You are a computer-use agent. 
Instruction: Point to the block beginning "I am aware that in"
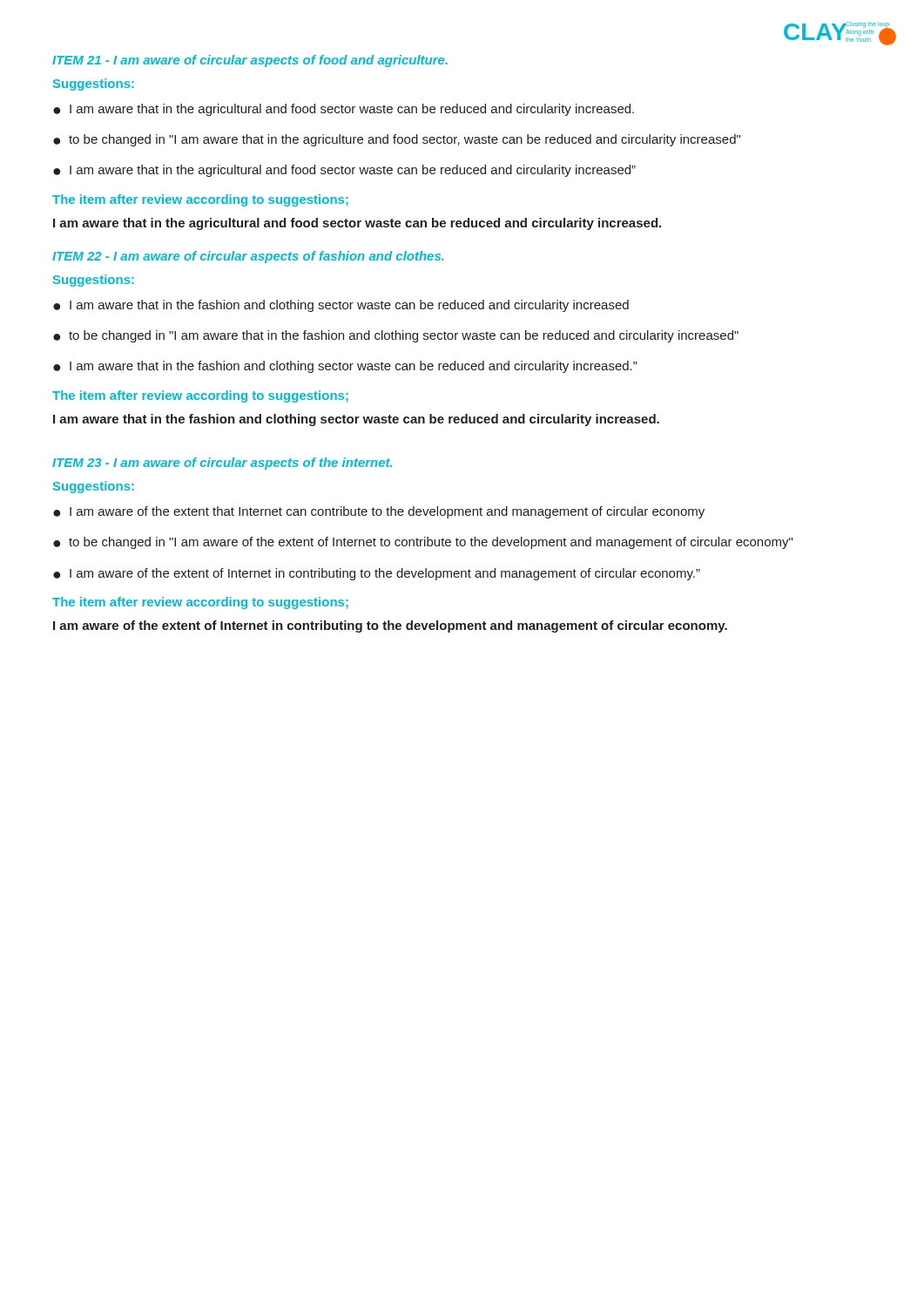(357, 222)
